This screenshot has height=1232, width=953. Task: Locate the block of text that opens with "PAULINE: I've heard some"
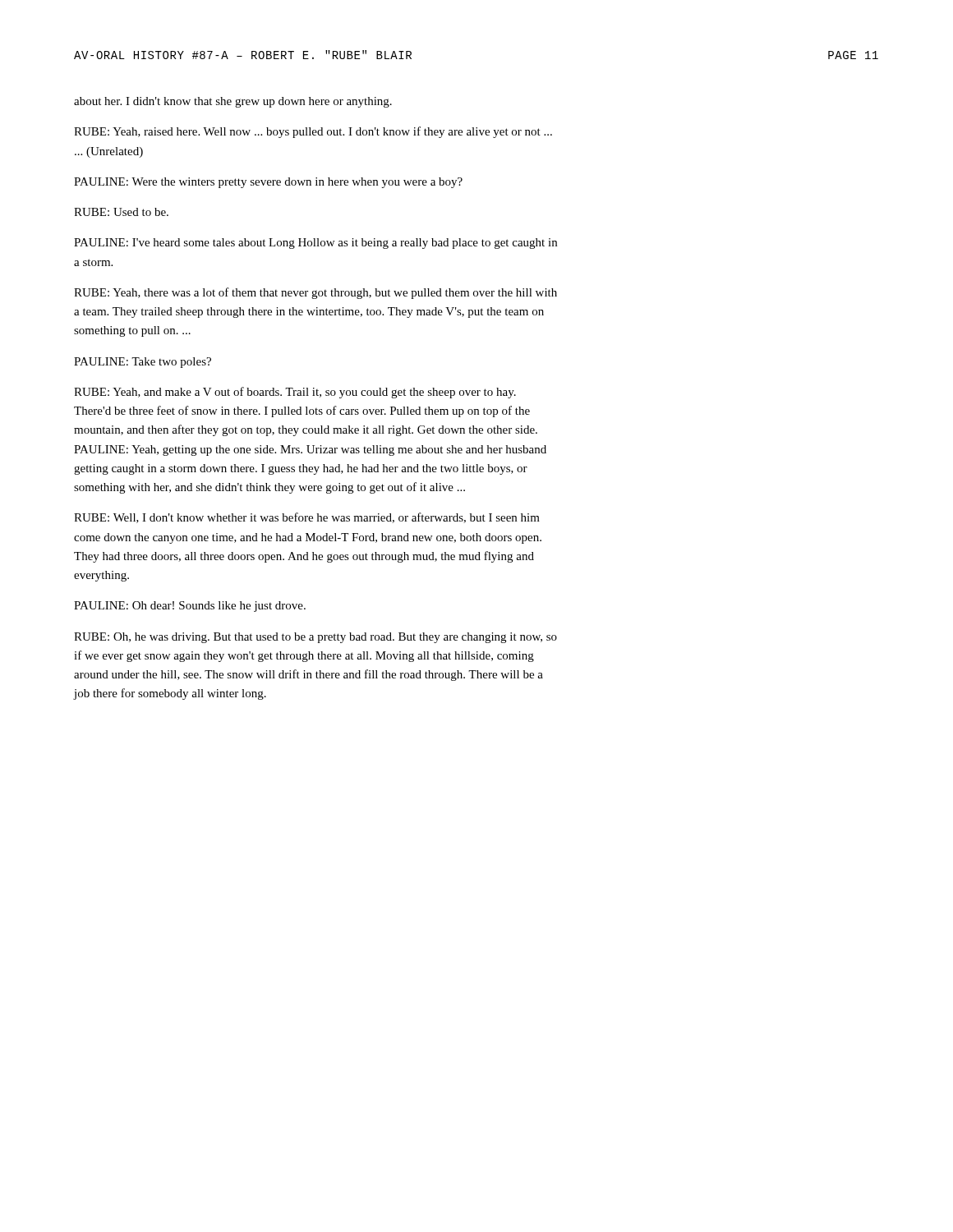(316, 252)
